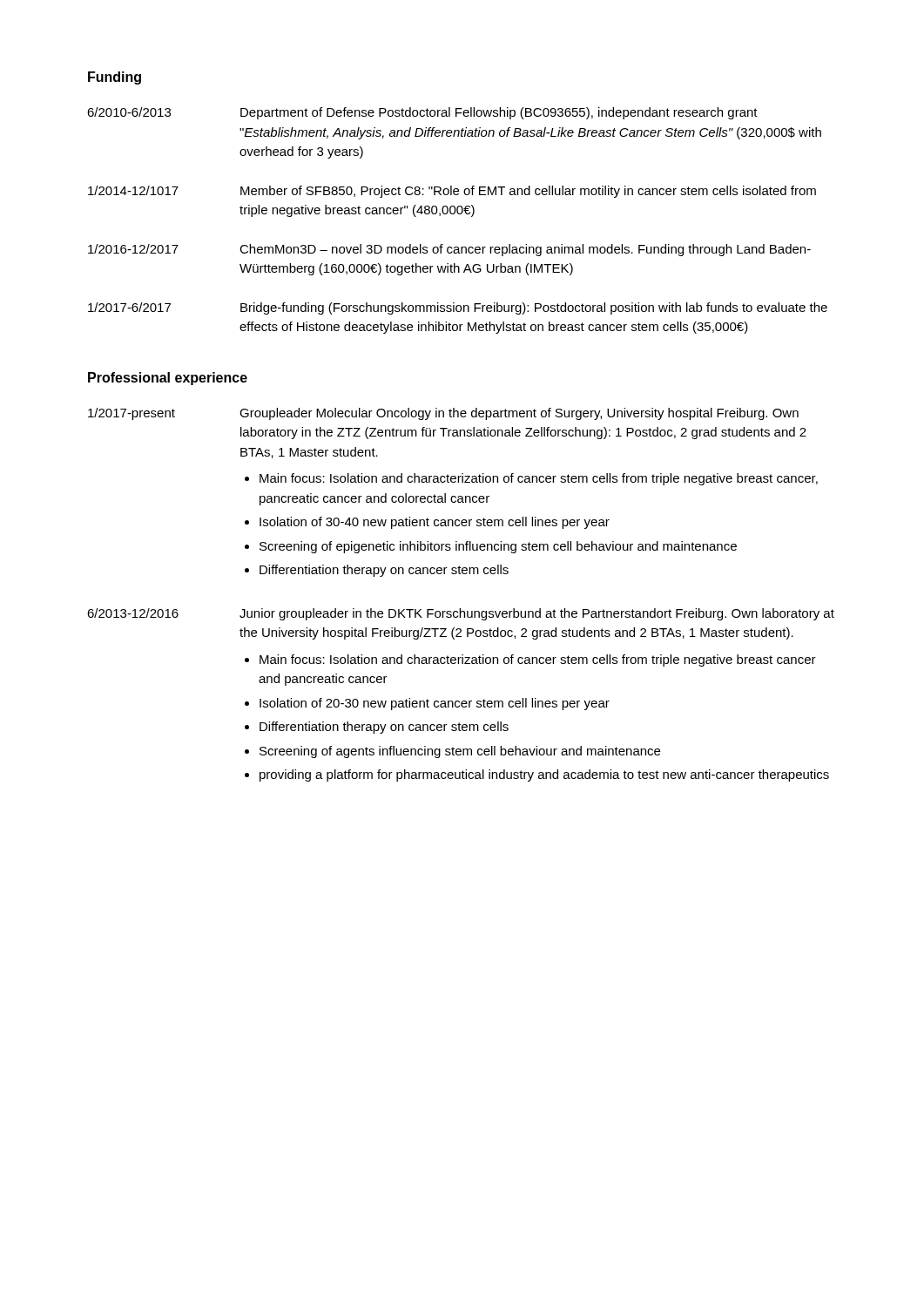Point to the block beginning "6/2010-6/2013 Department of Defense Postdoctoral"

point(462,132)
